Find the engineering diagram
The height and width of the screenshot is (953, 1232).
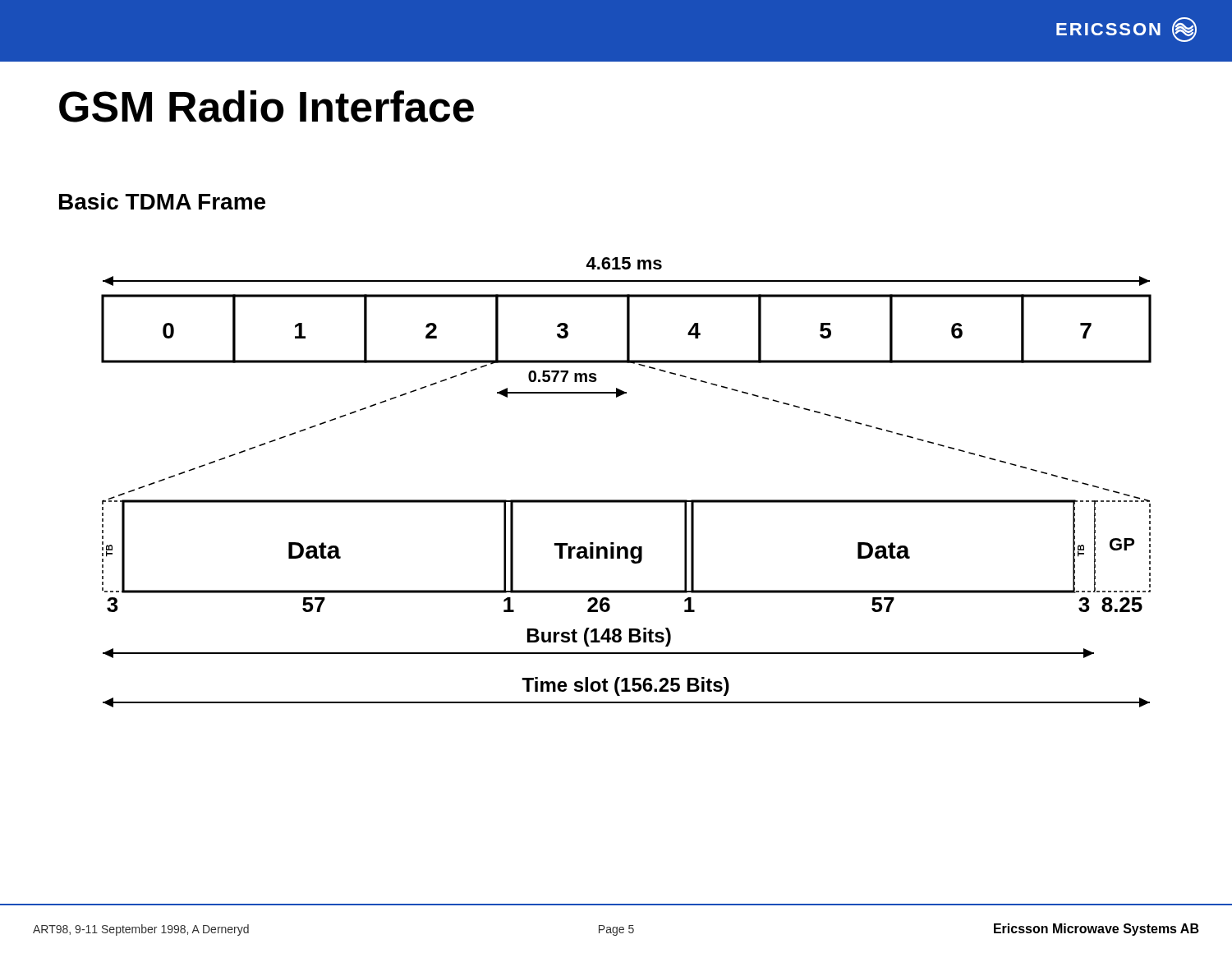pos(624,527)
